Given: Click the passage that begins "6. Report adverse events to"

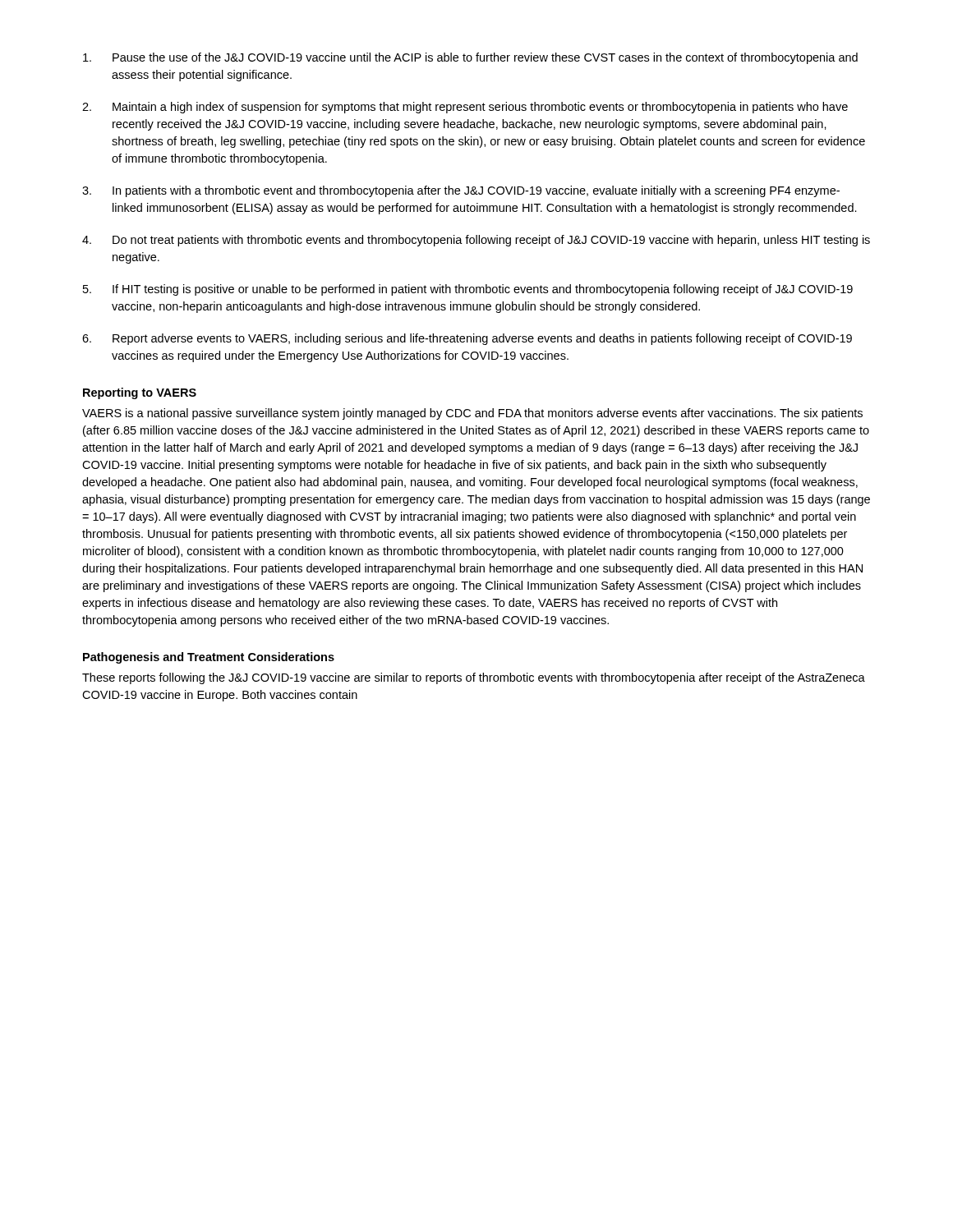Looking at the screenshot, I should point(476,348).
